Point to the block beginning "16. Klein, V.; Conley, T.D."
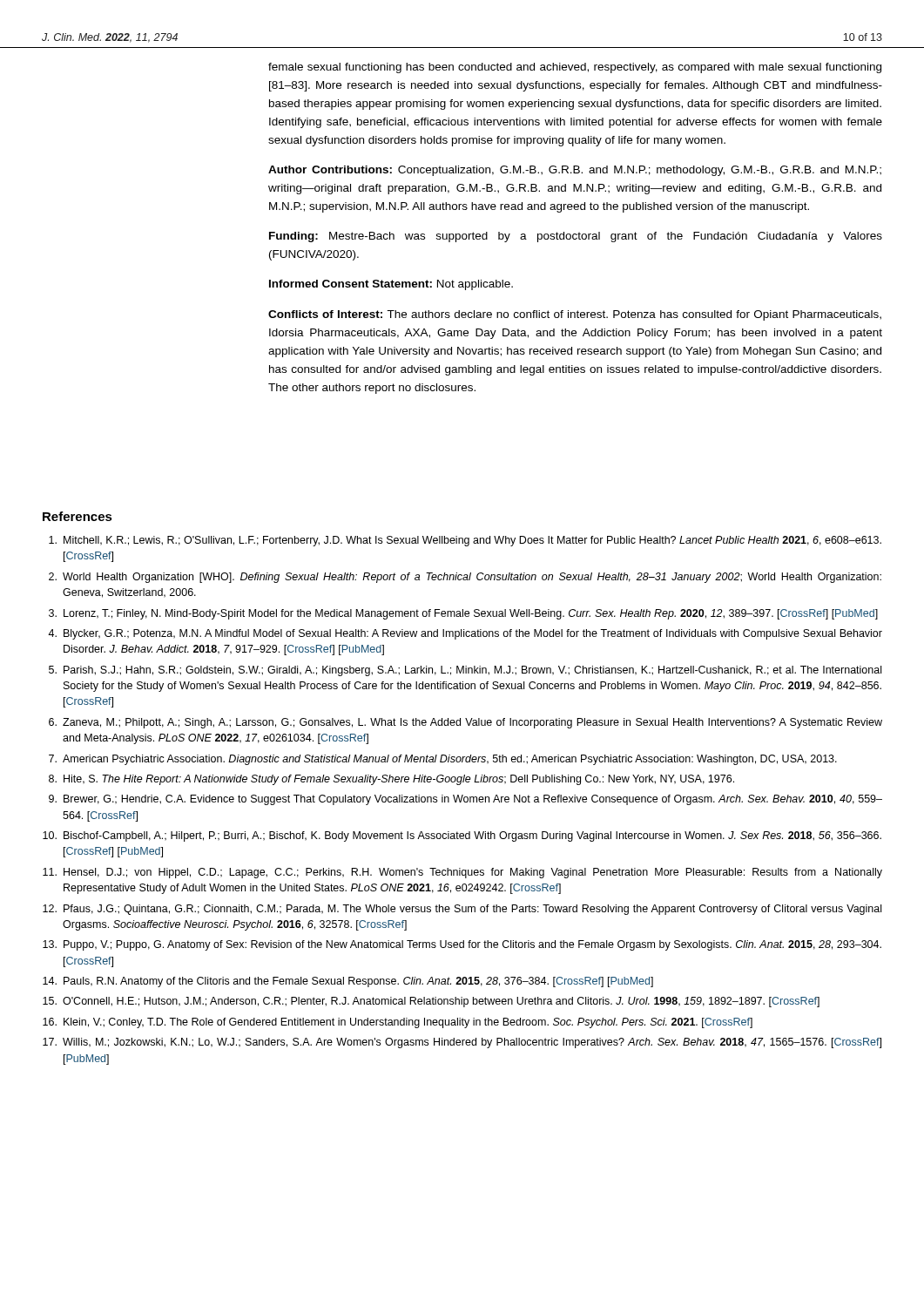 pyautogui.click(x=397, y=1022)
